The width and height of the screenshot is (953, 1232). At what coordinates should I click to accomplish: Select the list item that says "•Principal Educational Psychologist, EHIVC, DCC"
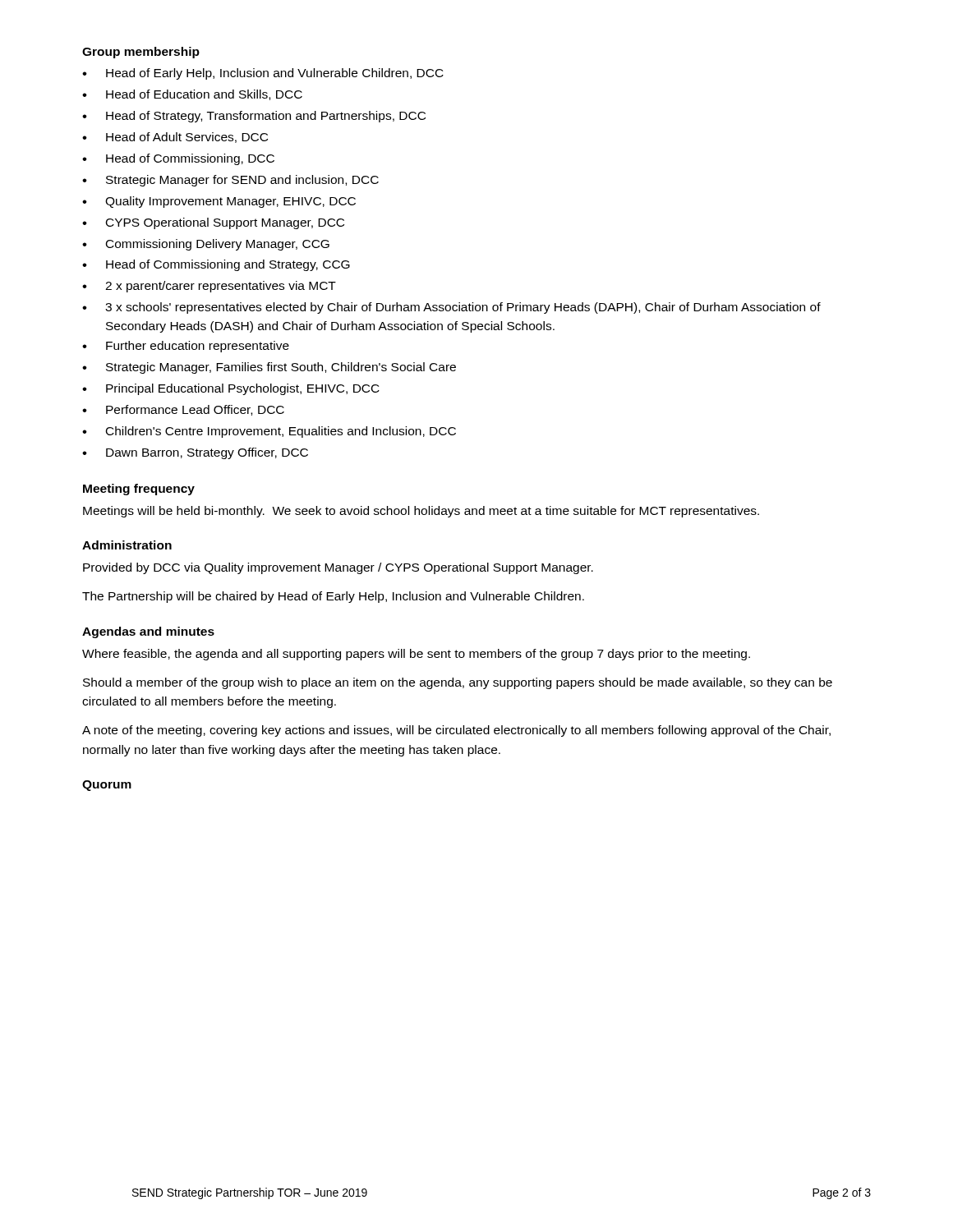(x=231, y=389)
